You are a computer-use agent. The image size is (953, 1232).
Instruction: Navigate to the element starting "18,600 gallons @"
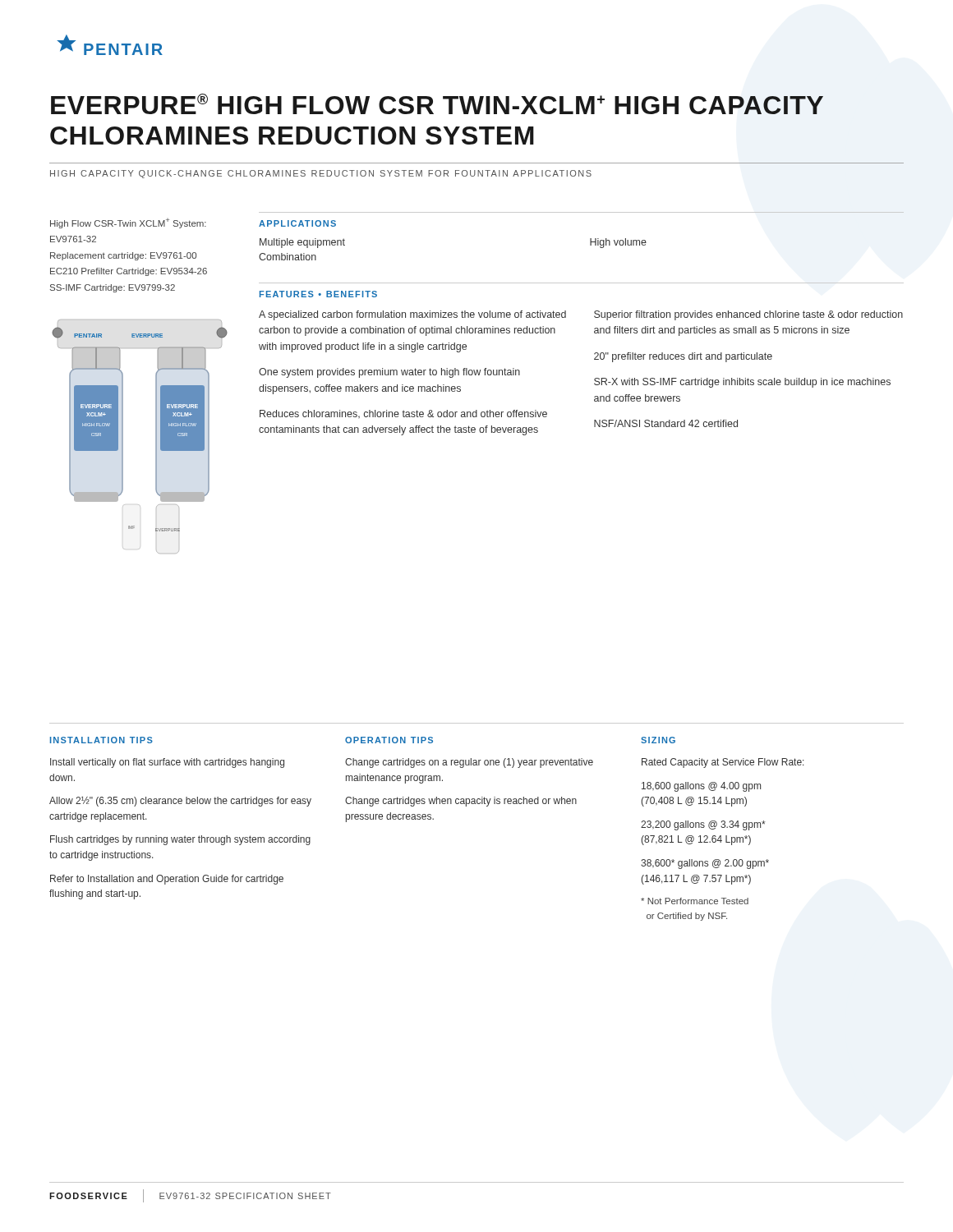701,793
